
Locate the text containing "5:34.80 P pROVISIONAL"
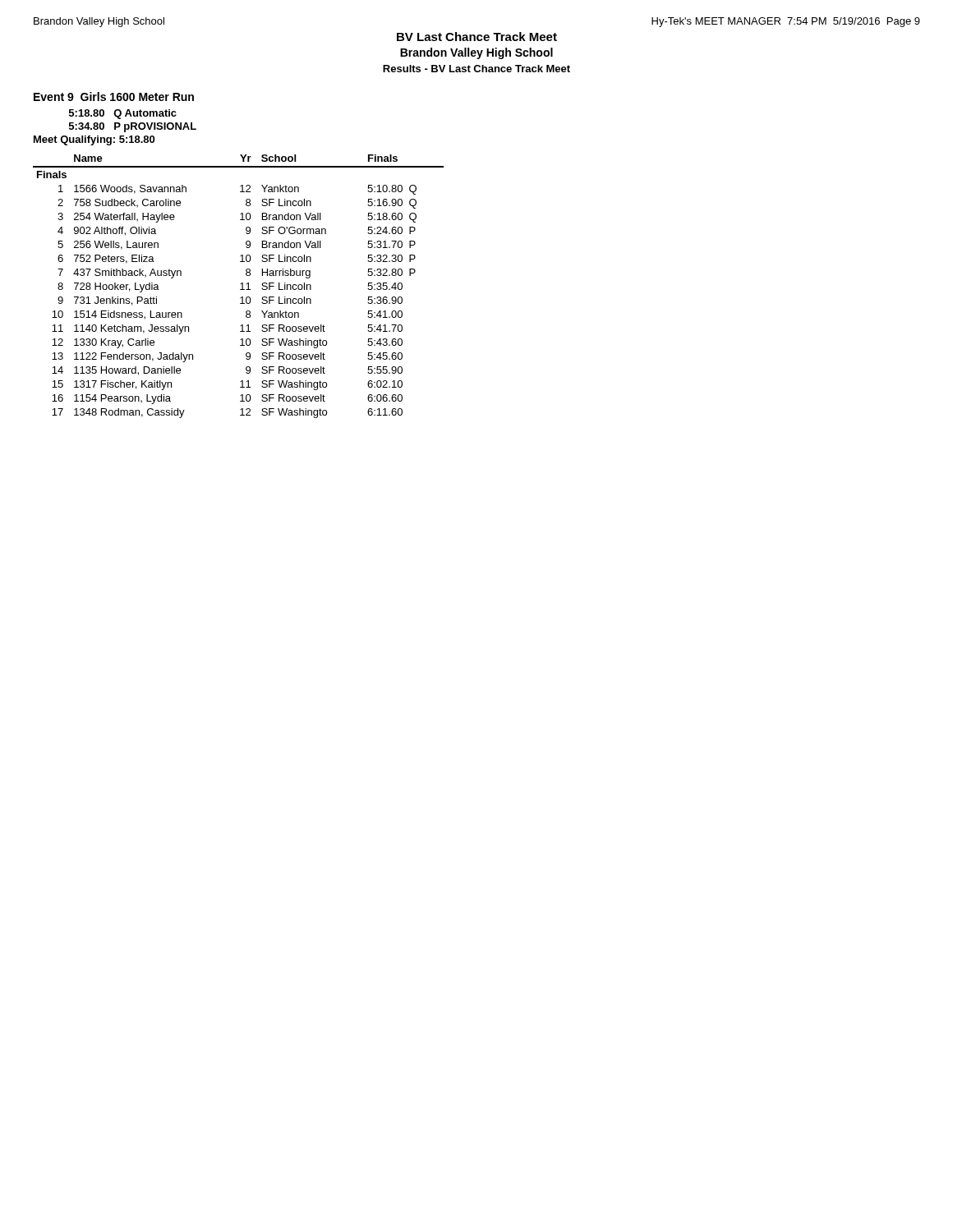[x=115, y=126]
